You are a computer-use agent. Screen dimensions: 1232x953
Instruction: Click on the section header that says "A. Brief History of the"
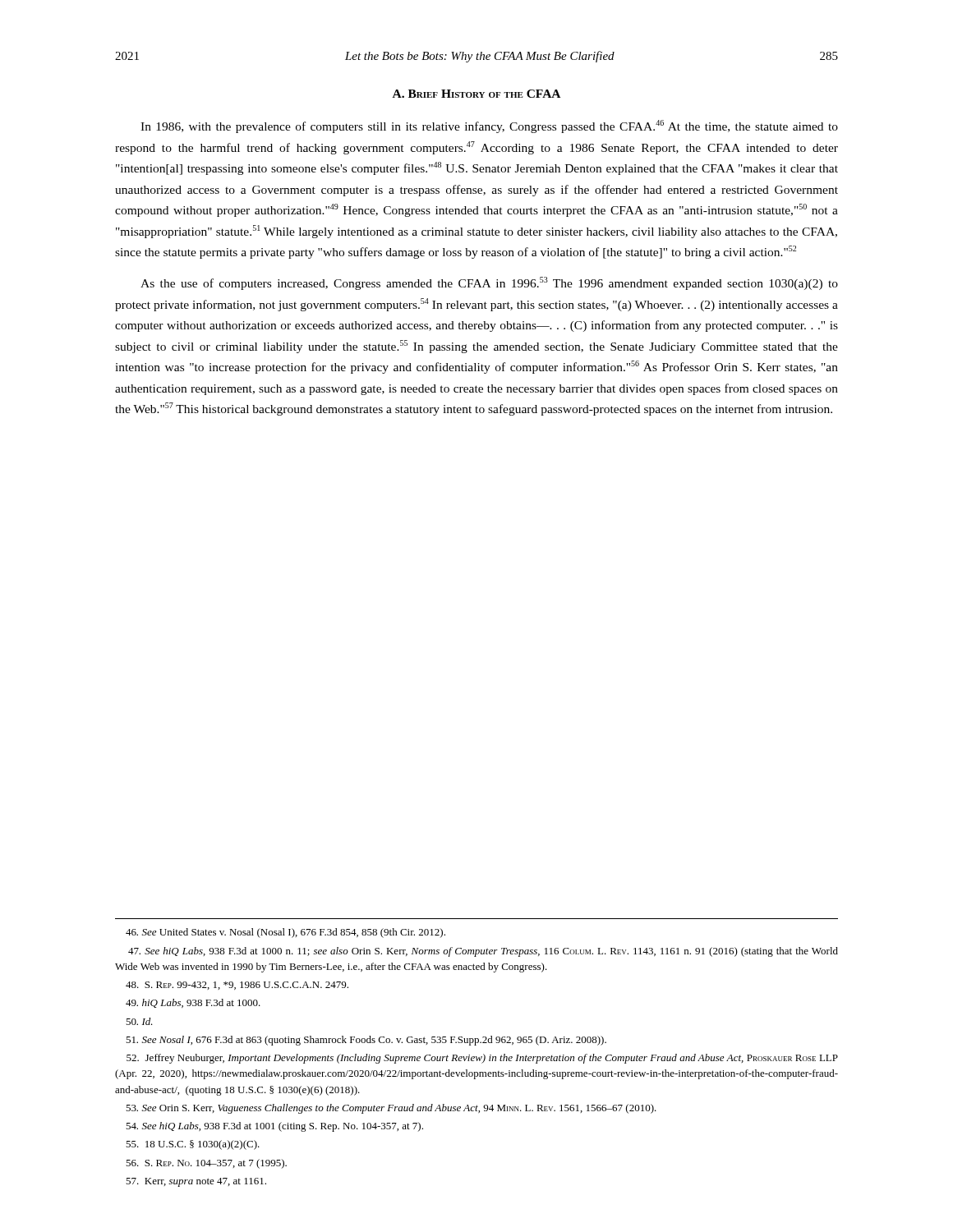476,93
